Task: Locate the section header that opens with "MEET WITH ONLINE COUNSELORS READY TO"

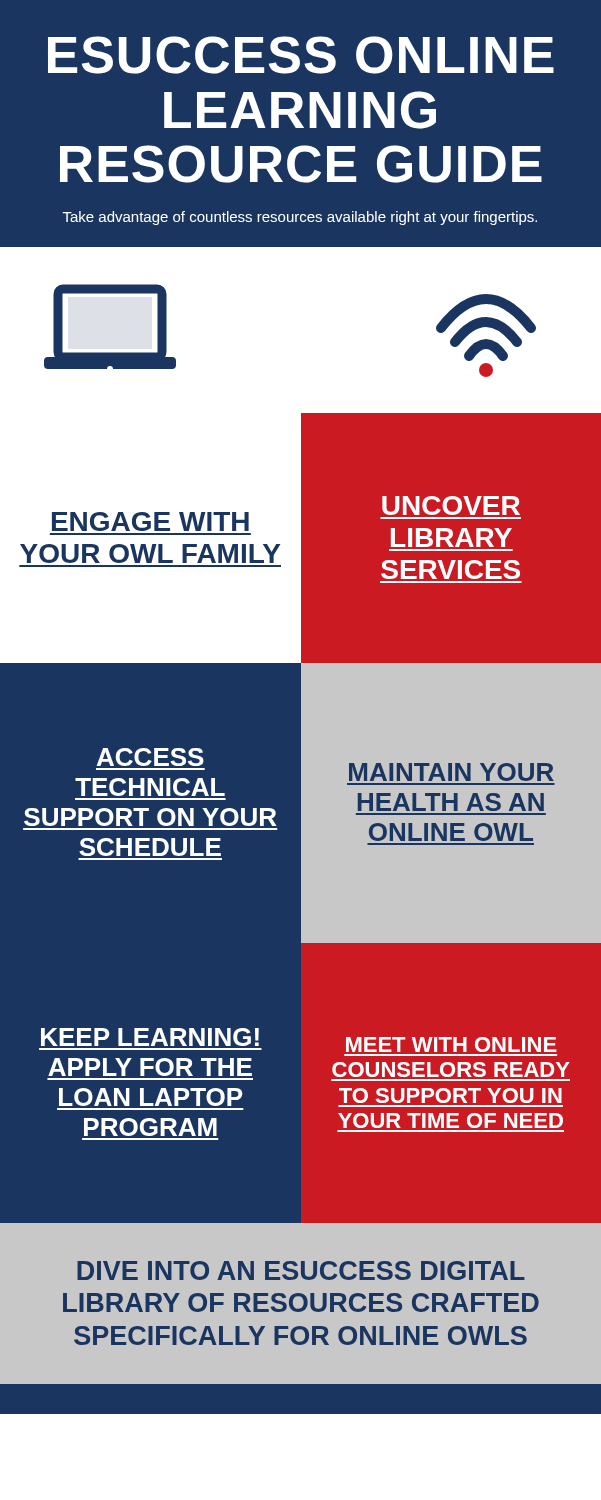Action: click(x=451, y=1083)
